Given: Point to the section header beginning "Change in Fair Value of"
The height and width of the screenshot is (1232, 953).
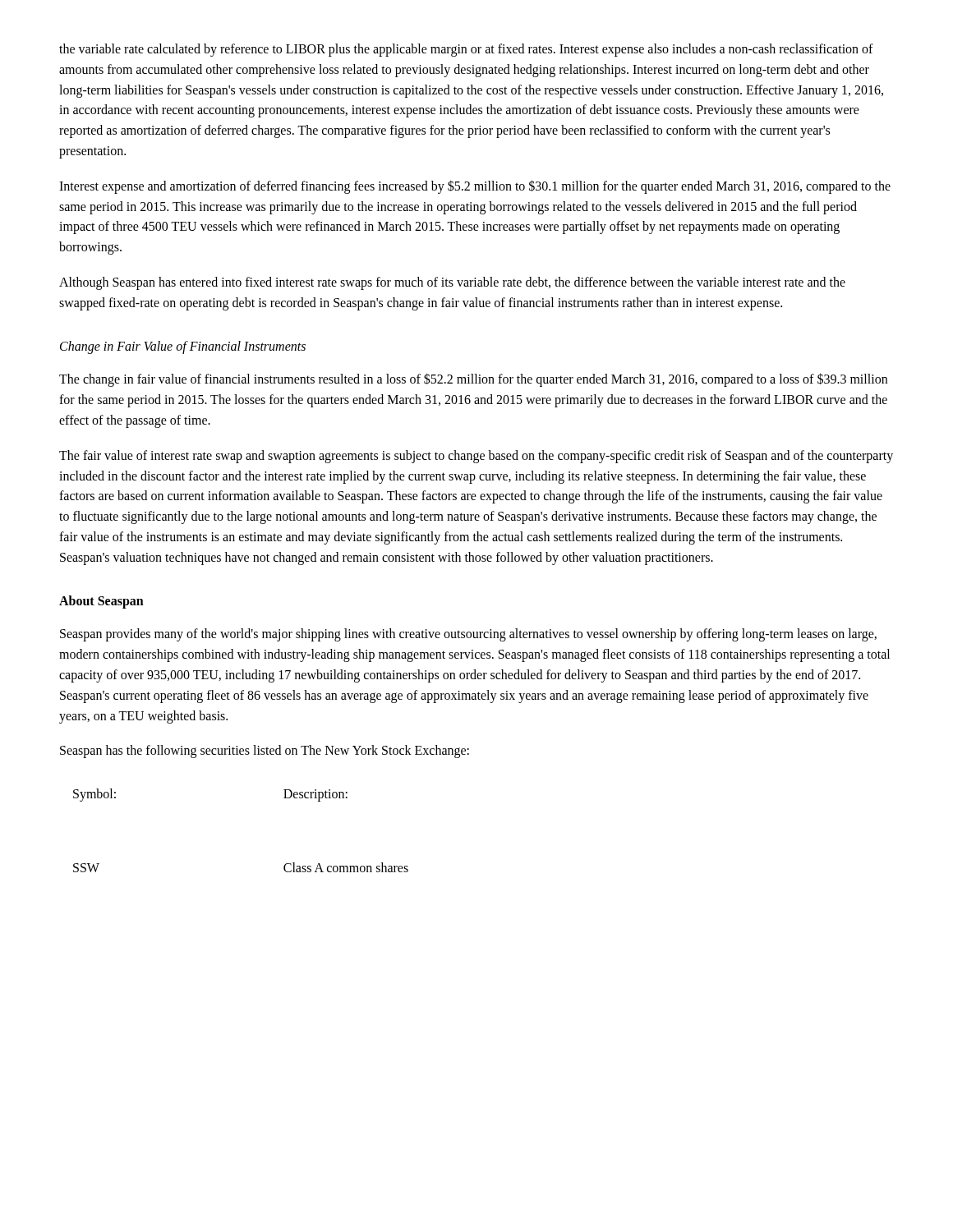Looking at the screenshot, I should click(183, 346).
